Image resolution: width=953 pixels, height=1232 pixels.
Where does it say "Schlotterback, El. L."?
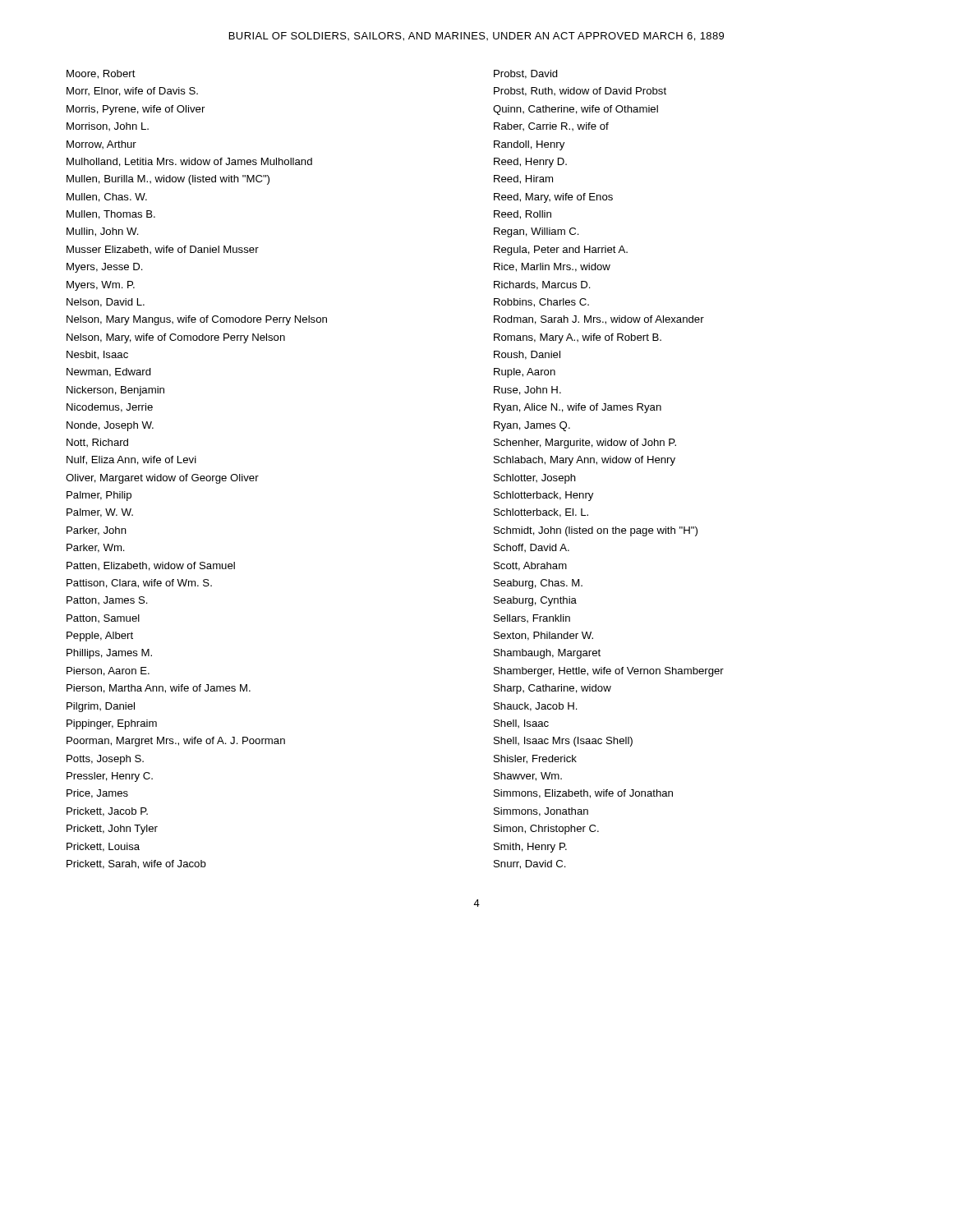point(541,512)
